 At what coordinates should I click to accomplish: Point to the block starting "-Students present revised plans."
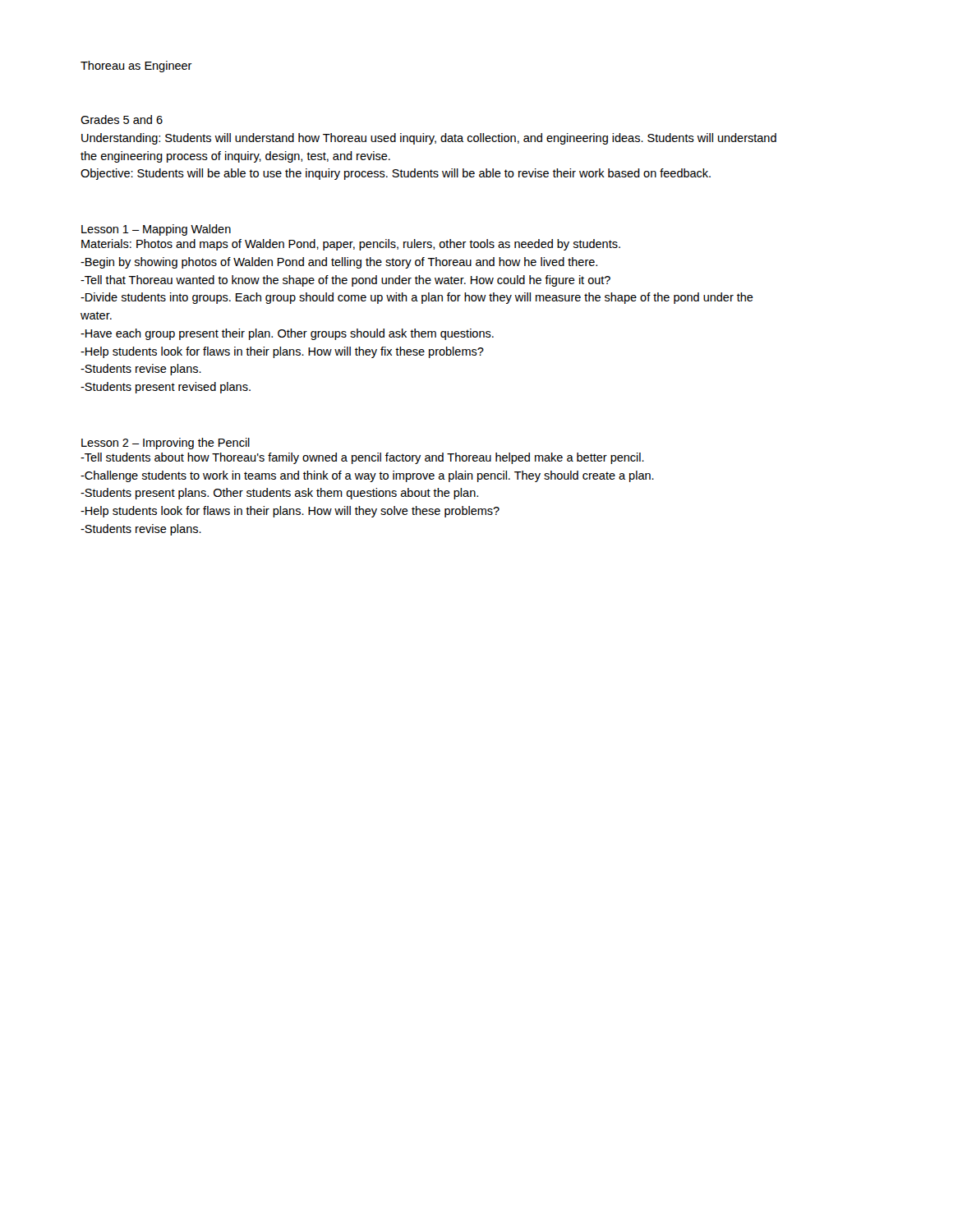[x=166, y=387]
